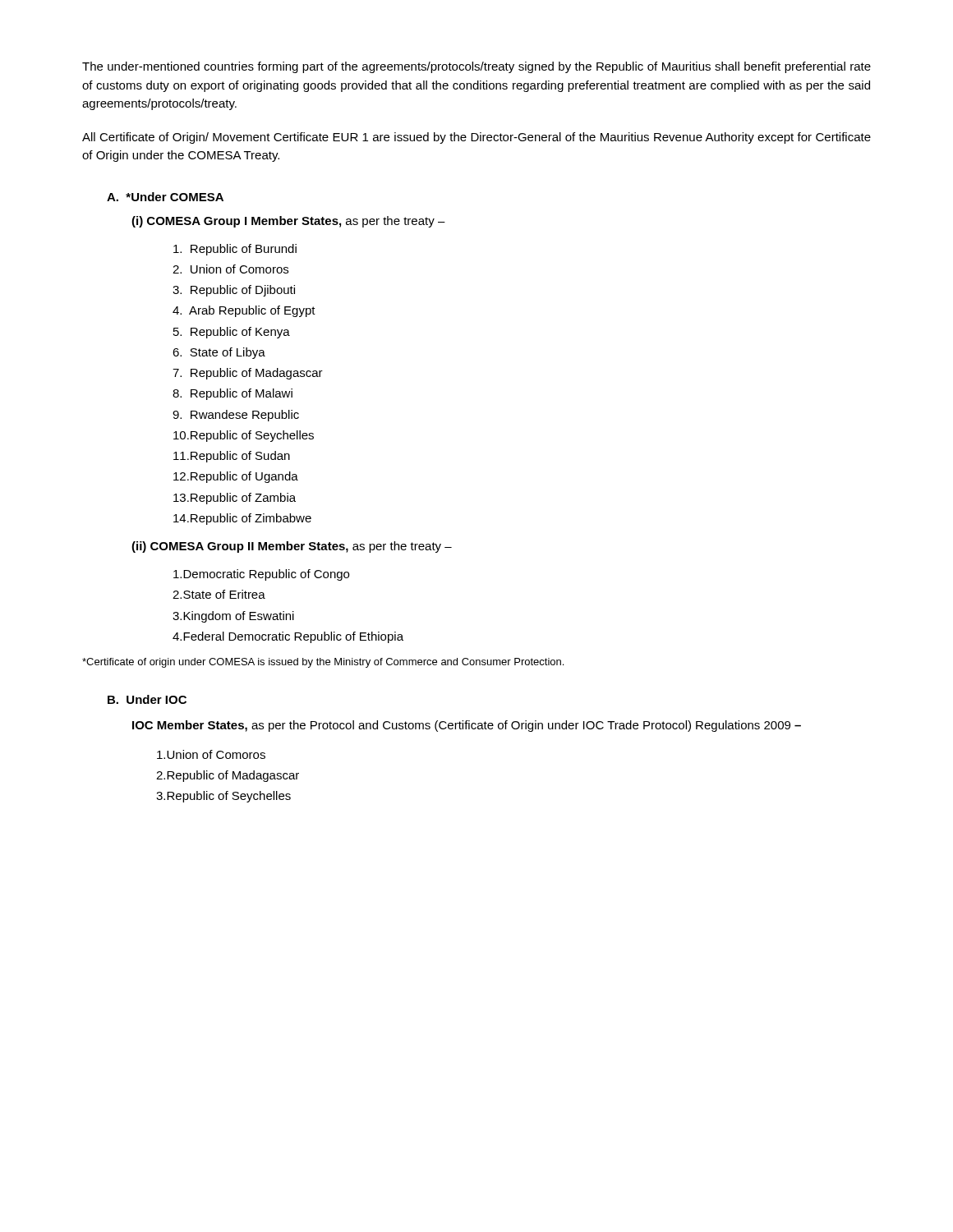This screenshot has height=1232, width=953.
Task: Click on the list item with the text "3.Kingdom of Eswatini"
Action: 233,615
